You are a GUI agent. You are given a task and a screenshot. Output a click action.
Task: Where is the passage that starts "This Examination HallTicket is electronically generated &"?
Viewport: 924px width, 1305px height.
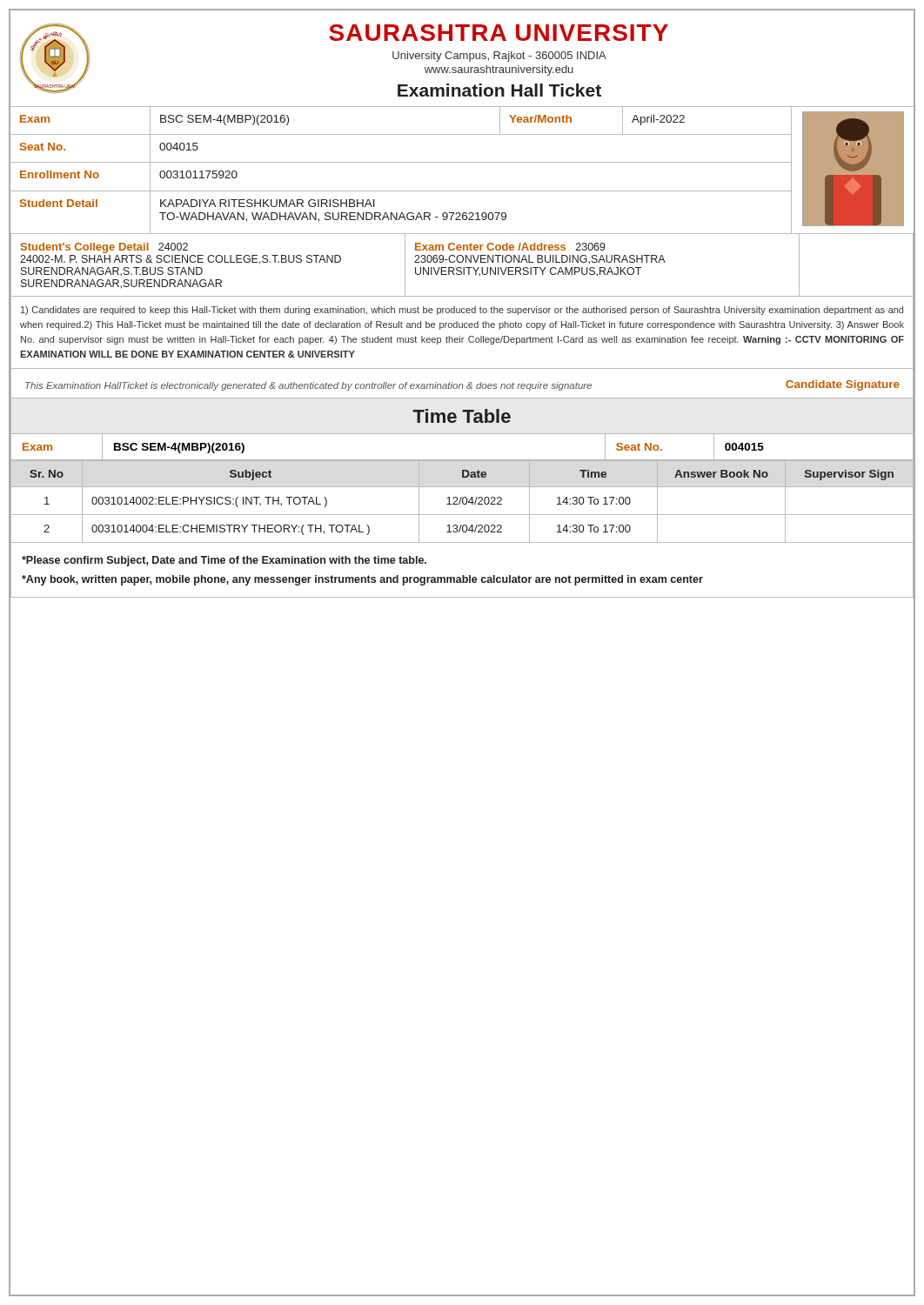(x=462, y=384)
